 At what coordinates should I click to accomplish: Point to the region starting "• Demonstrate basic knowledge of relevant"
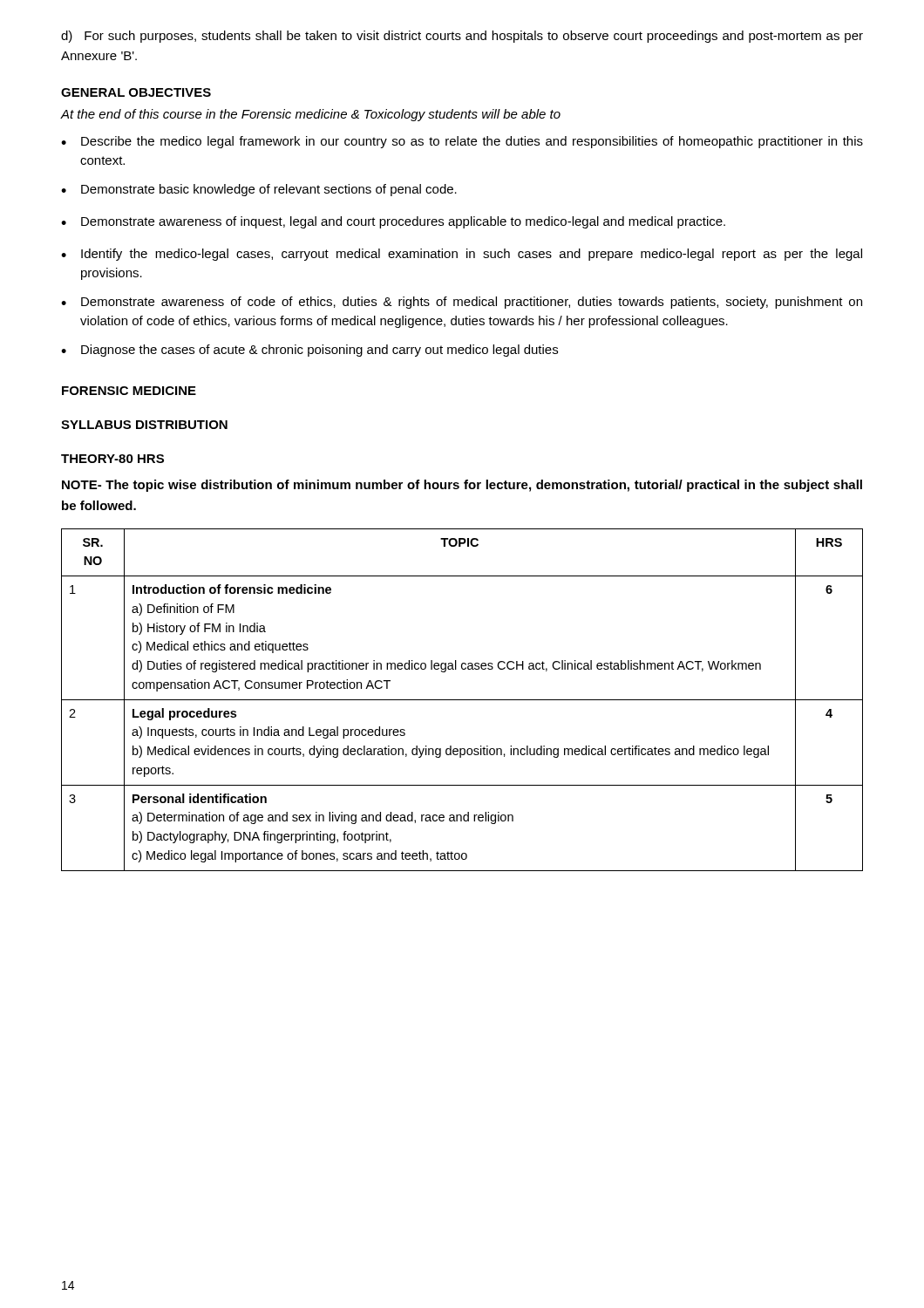coord(259,191)
